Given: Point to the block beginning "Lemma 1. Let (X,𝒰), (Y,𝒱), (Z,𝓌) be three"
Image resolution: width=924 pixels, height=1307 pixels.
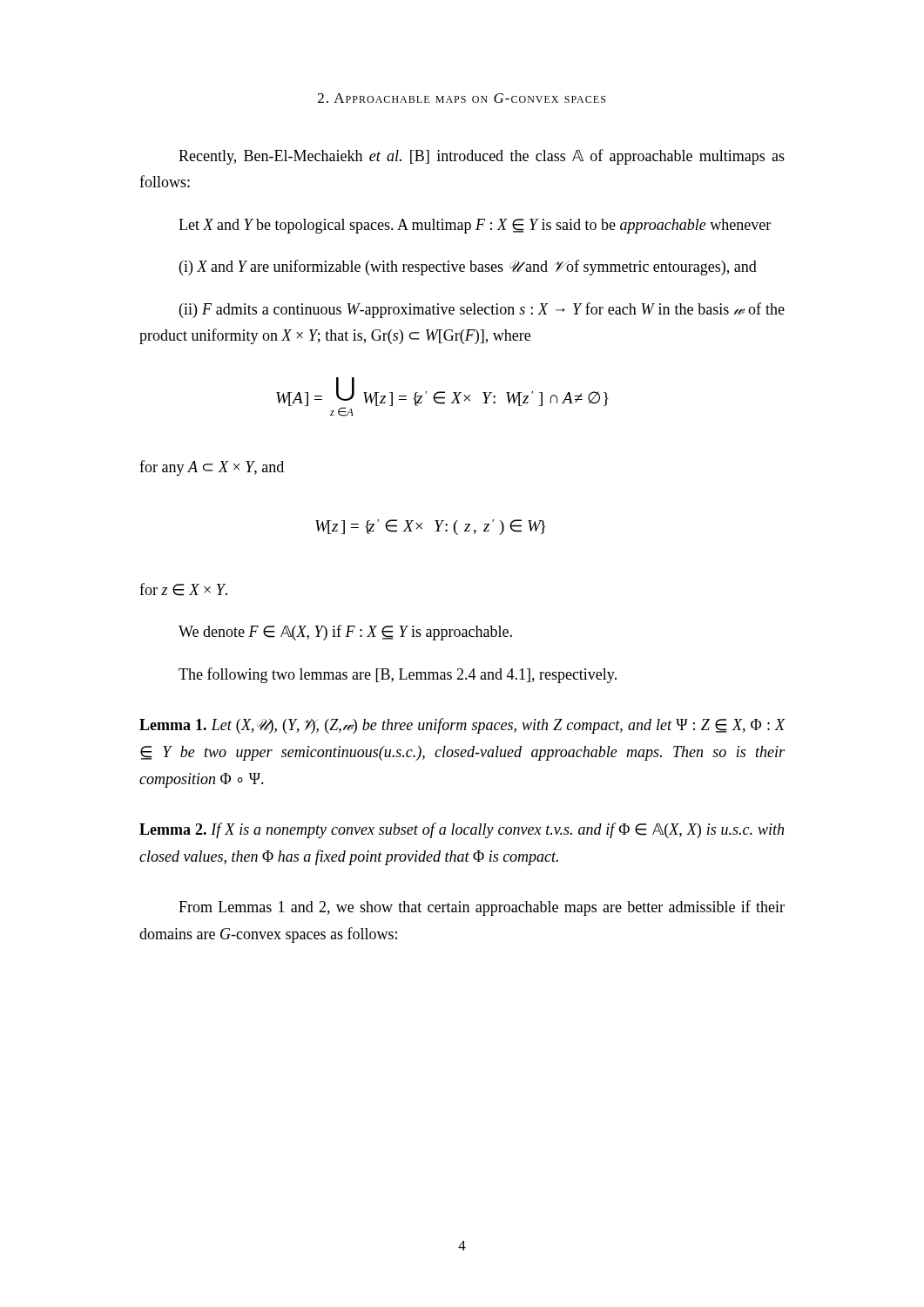Looking at the screenshot, I should point(462,752).
